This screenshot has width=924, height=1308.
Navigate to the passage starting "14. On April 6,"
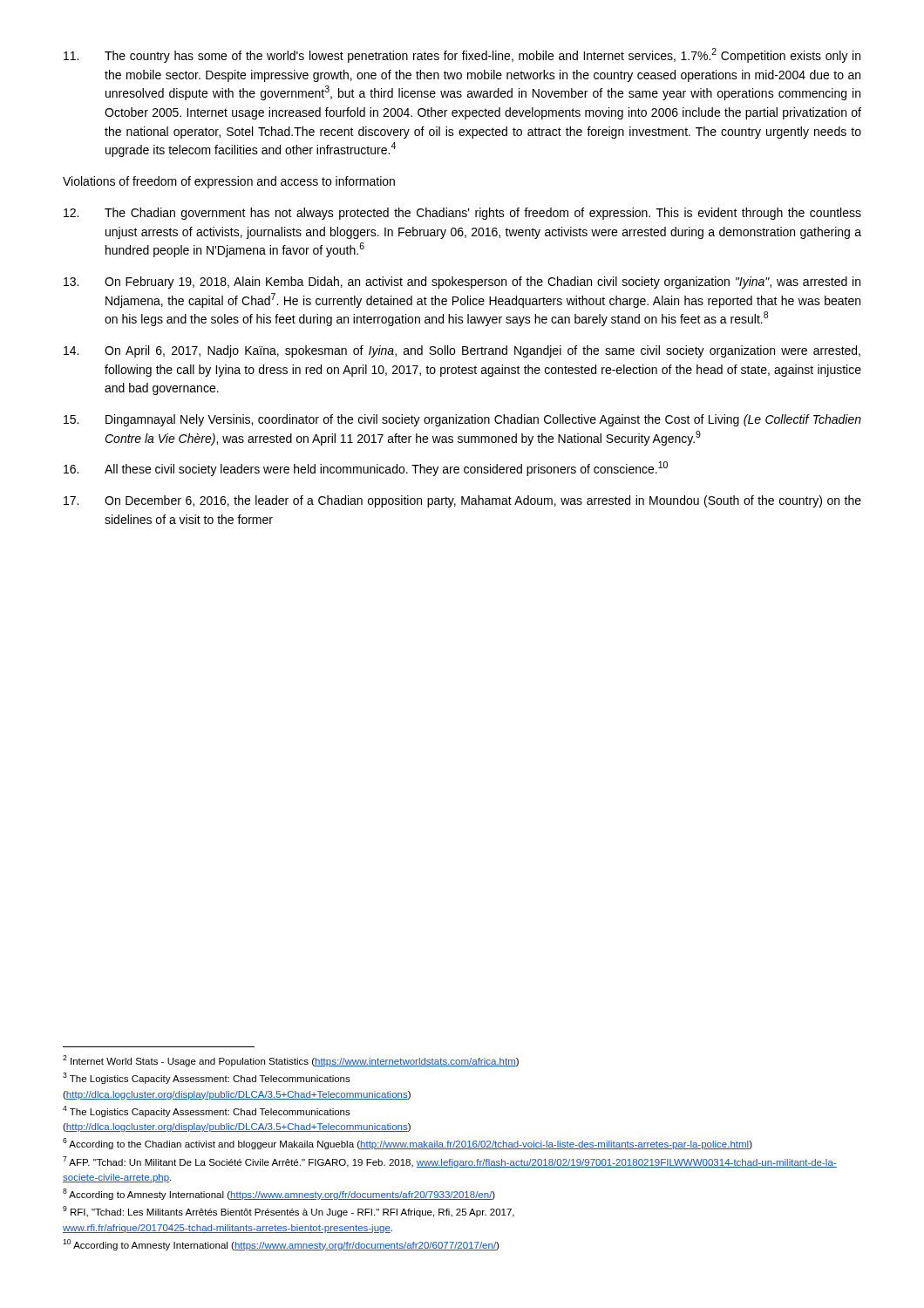pyautogui.click(x=462, y=370)
